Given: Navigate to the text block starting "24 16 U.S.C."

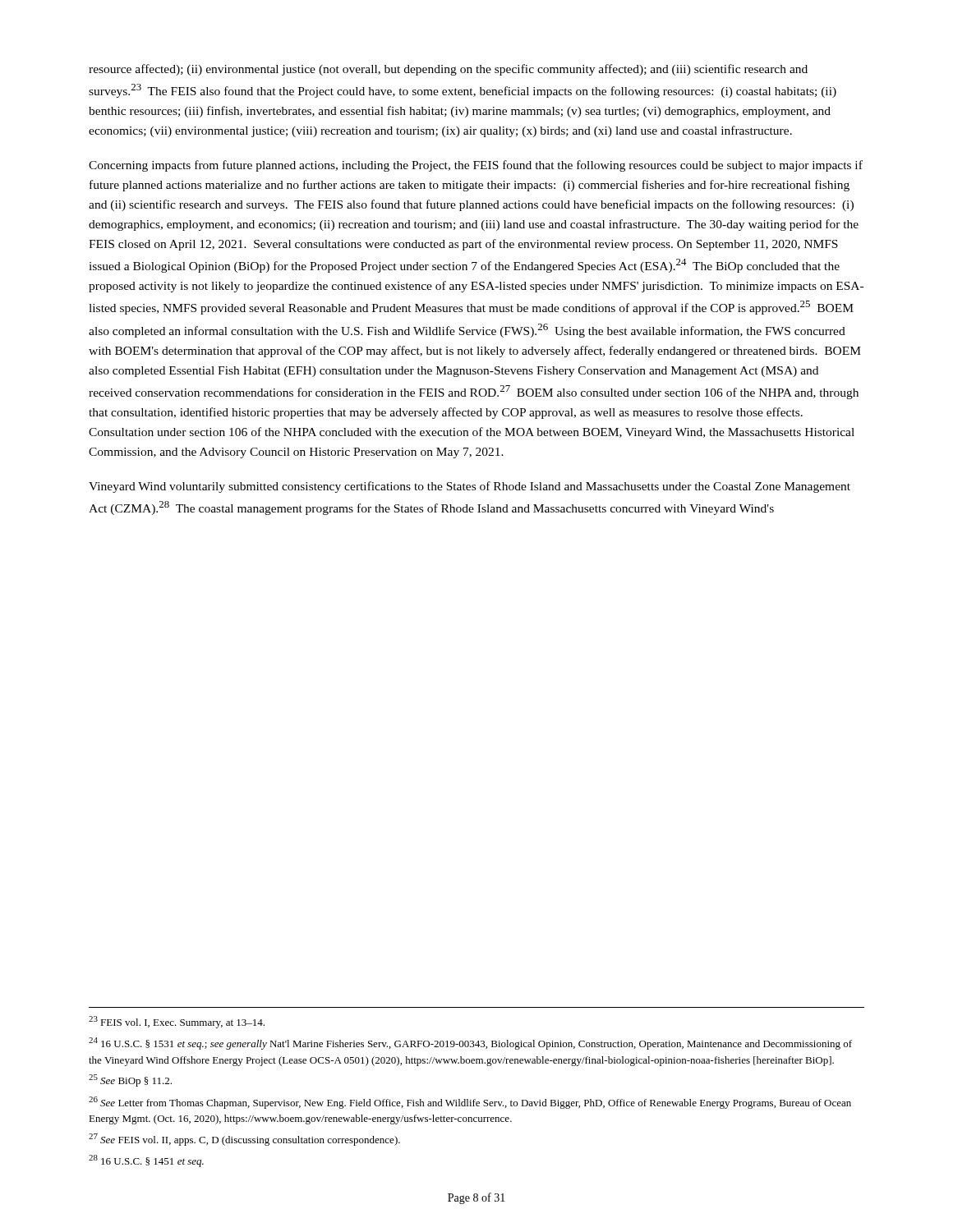Looking at the screenshot, I should click(x=470, y=1051).
